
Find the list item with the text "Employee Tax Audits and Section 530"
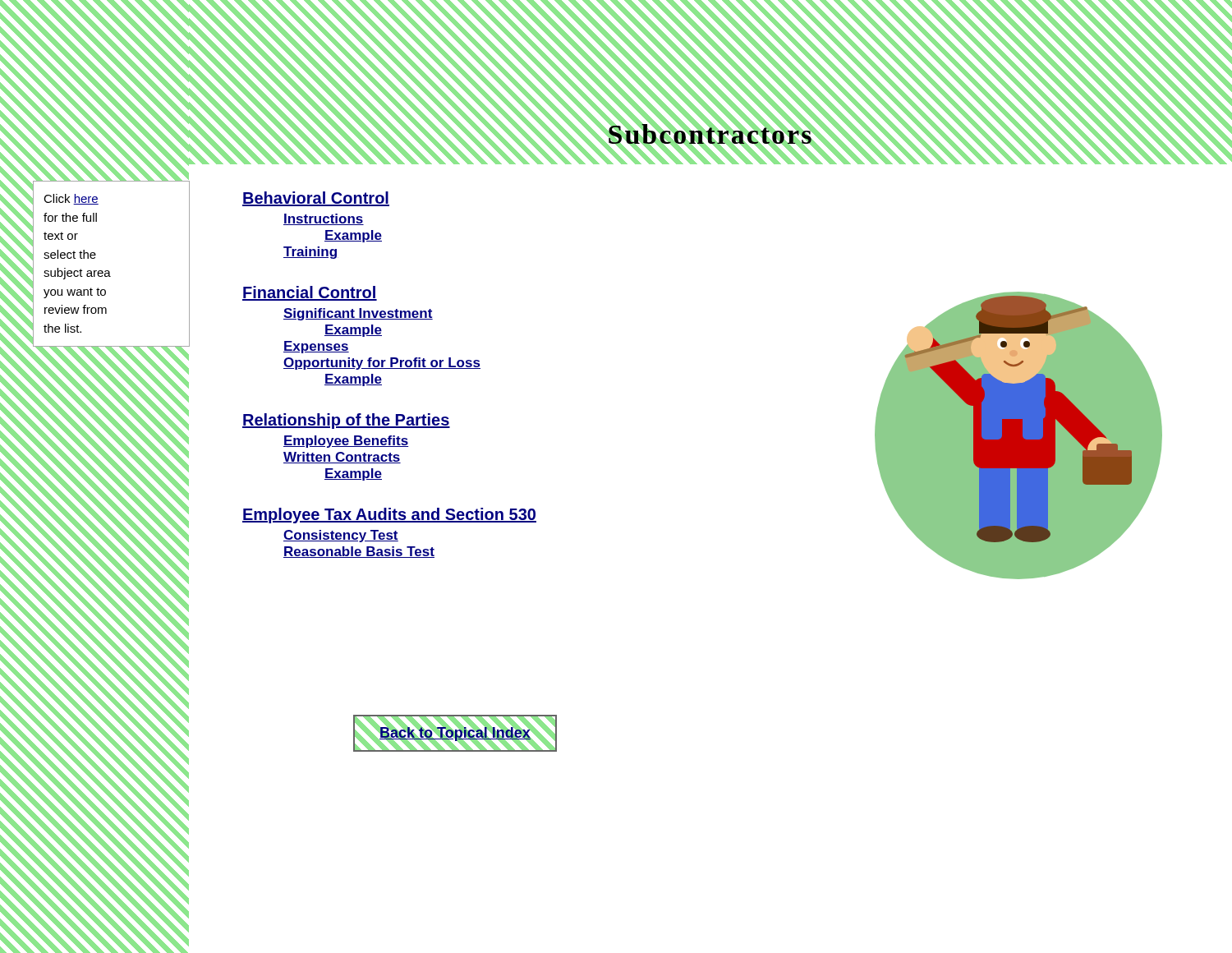pyautogui.click(x=389, y=514)
